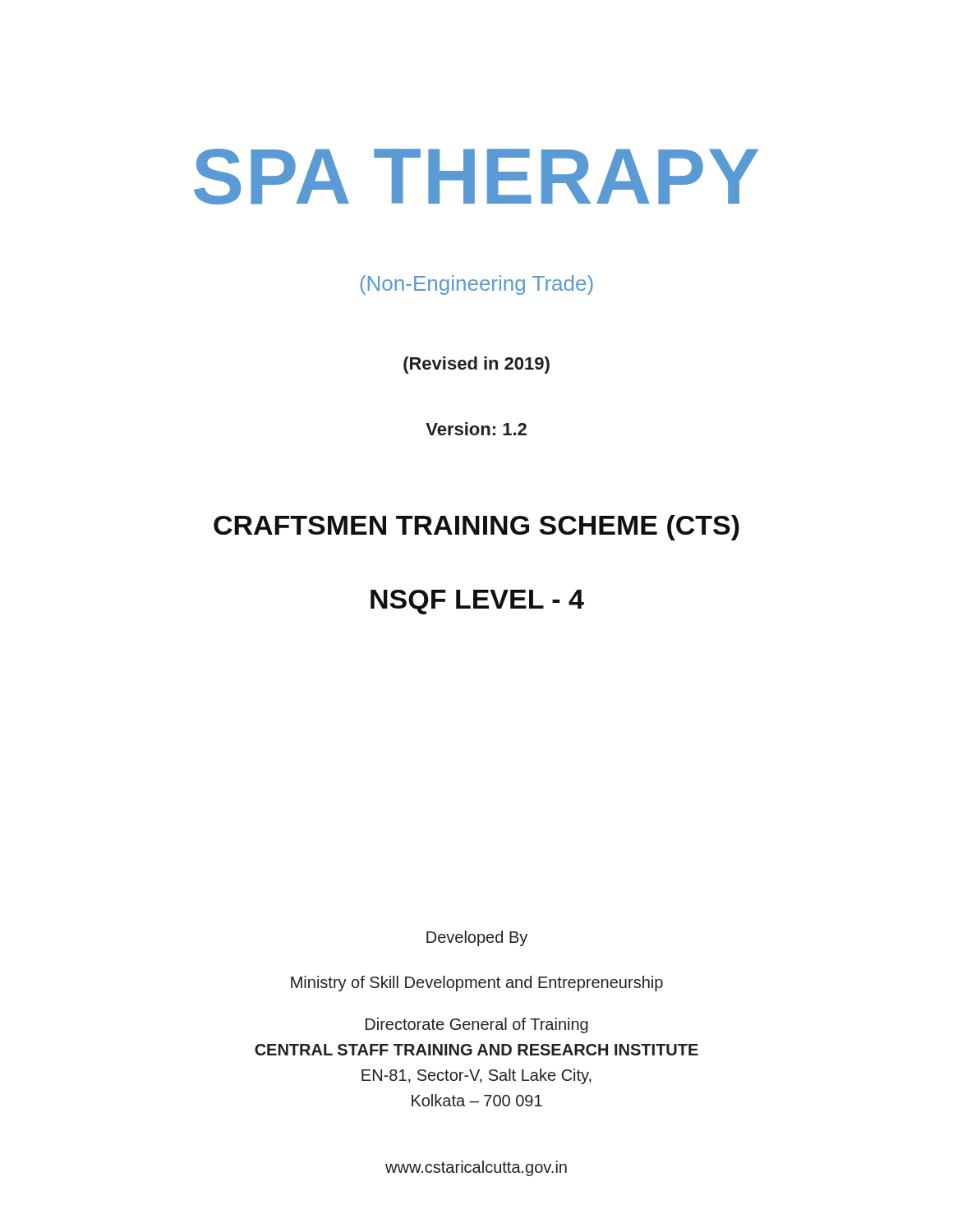Screen dimensions: 1232x953
Task: Select the text starting "Ministry of Skill"
Action: point(476,982)
